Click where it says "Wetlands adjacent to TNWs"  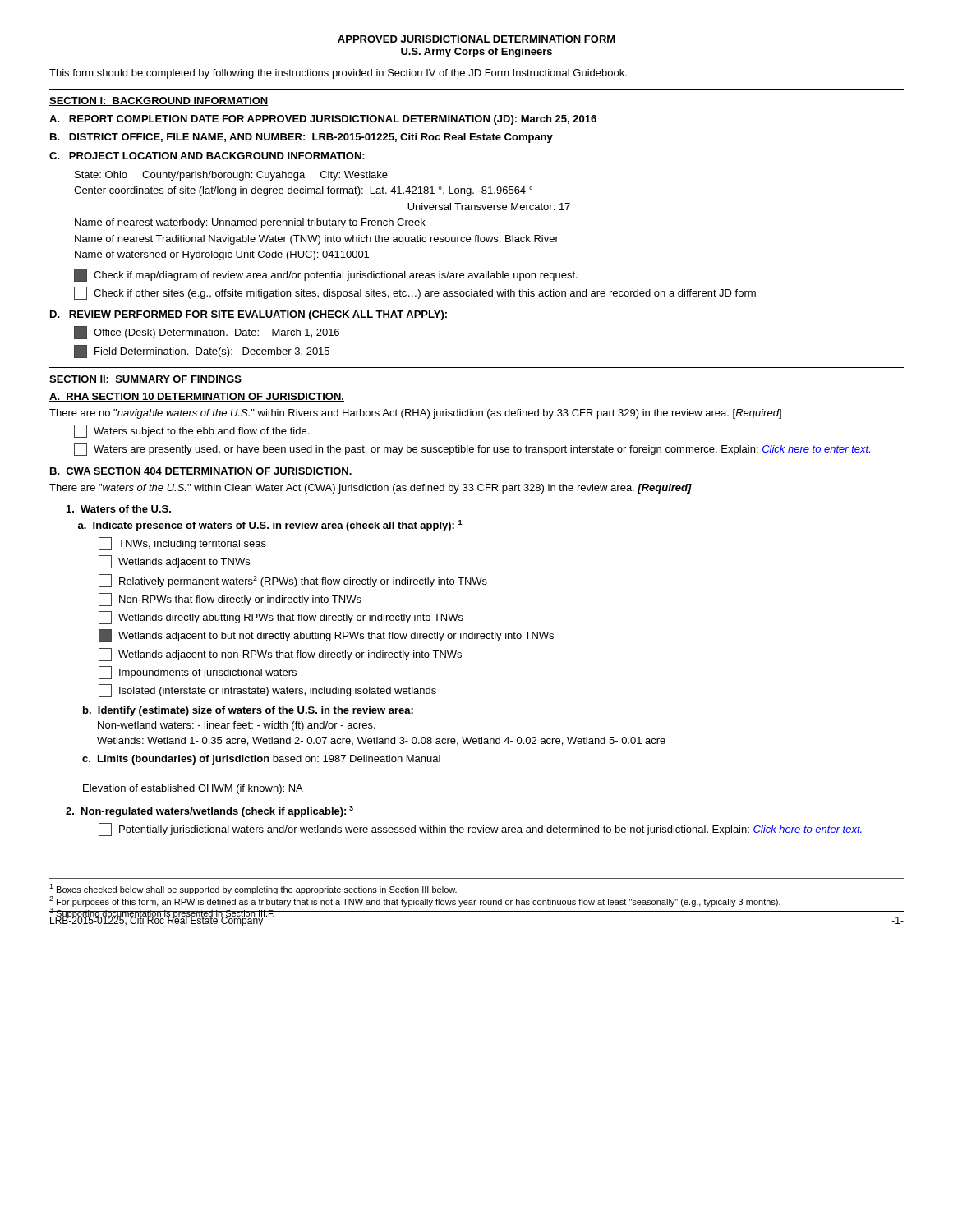point(174,562)
